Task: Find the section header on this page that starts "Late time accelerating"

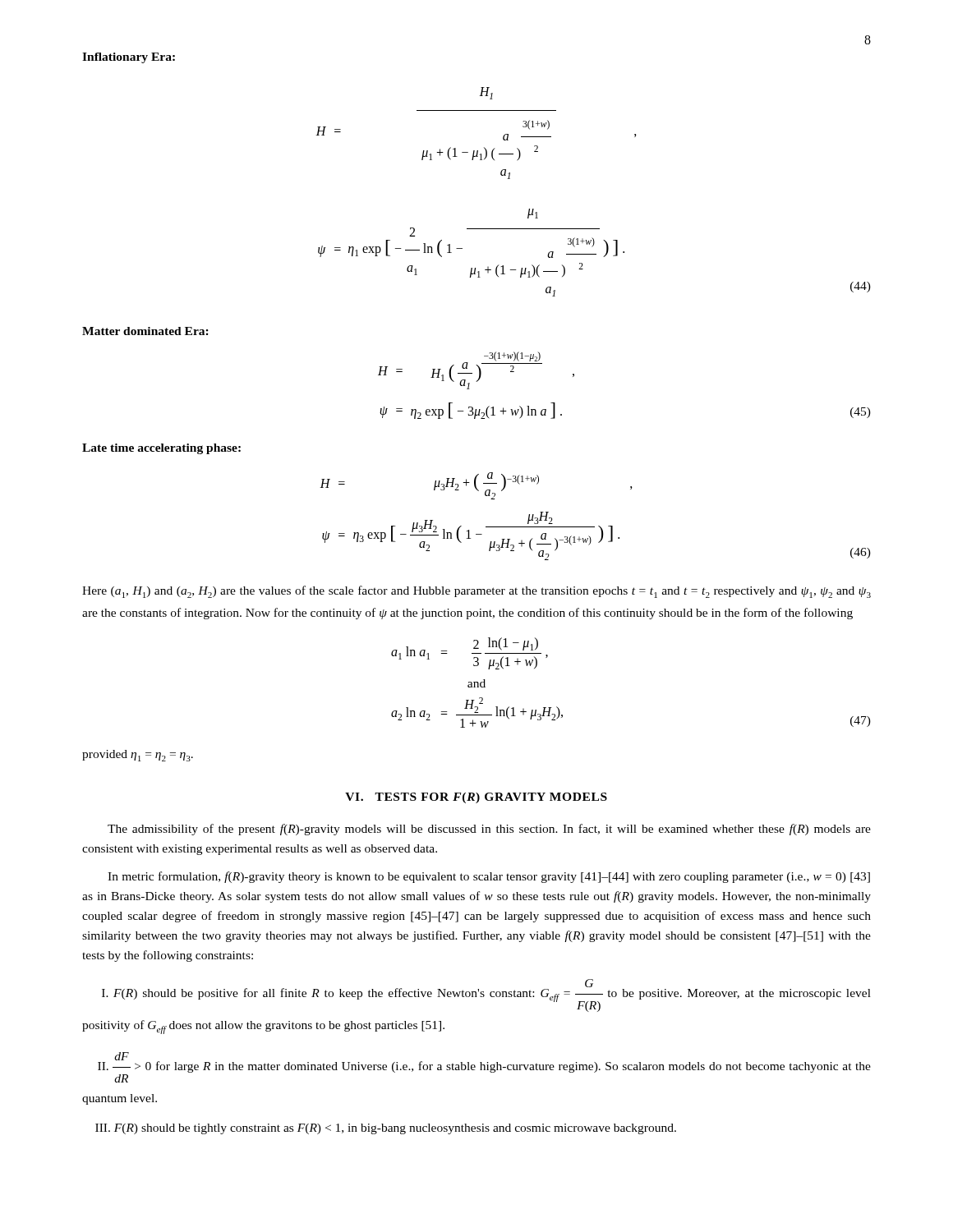Action: pos(162,447)
